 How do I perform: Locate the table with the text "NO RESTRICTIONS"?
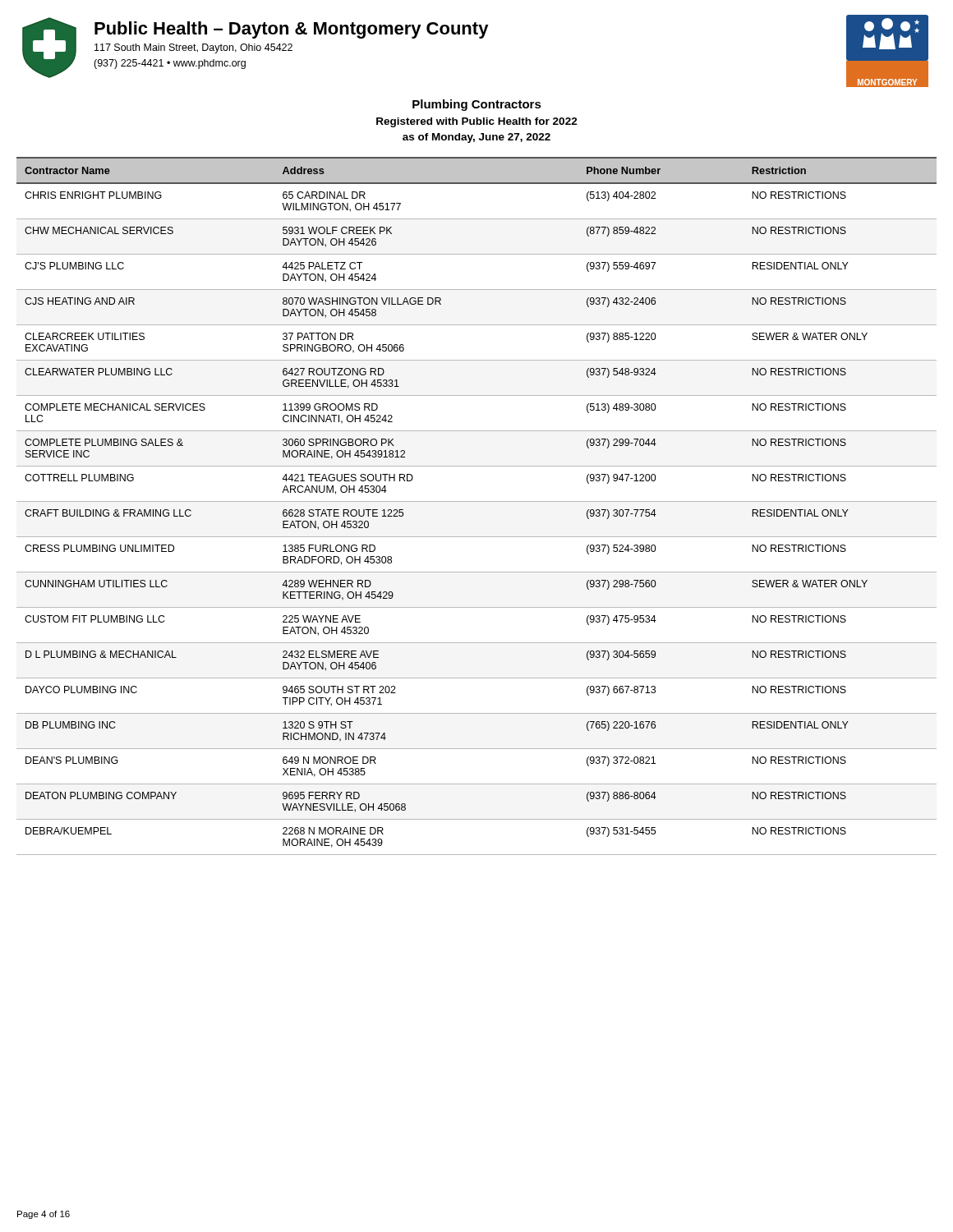[x=476, y=506]
